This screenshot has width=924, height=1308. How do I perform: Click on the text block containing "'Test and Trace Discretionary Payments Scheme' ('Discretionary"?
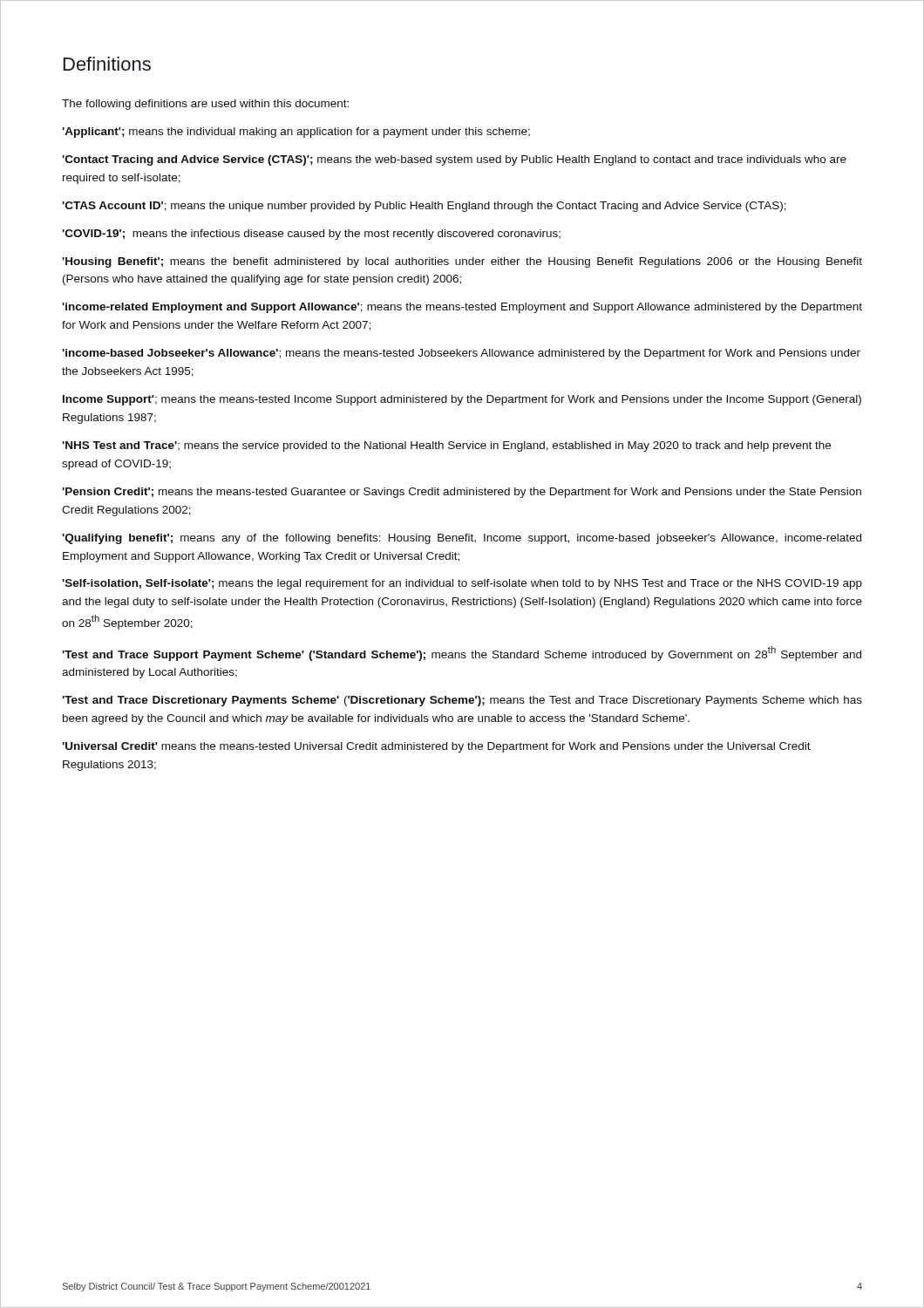[x=462, y=709]
